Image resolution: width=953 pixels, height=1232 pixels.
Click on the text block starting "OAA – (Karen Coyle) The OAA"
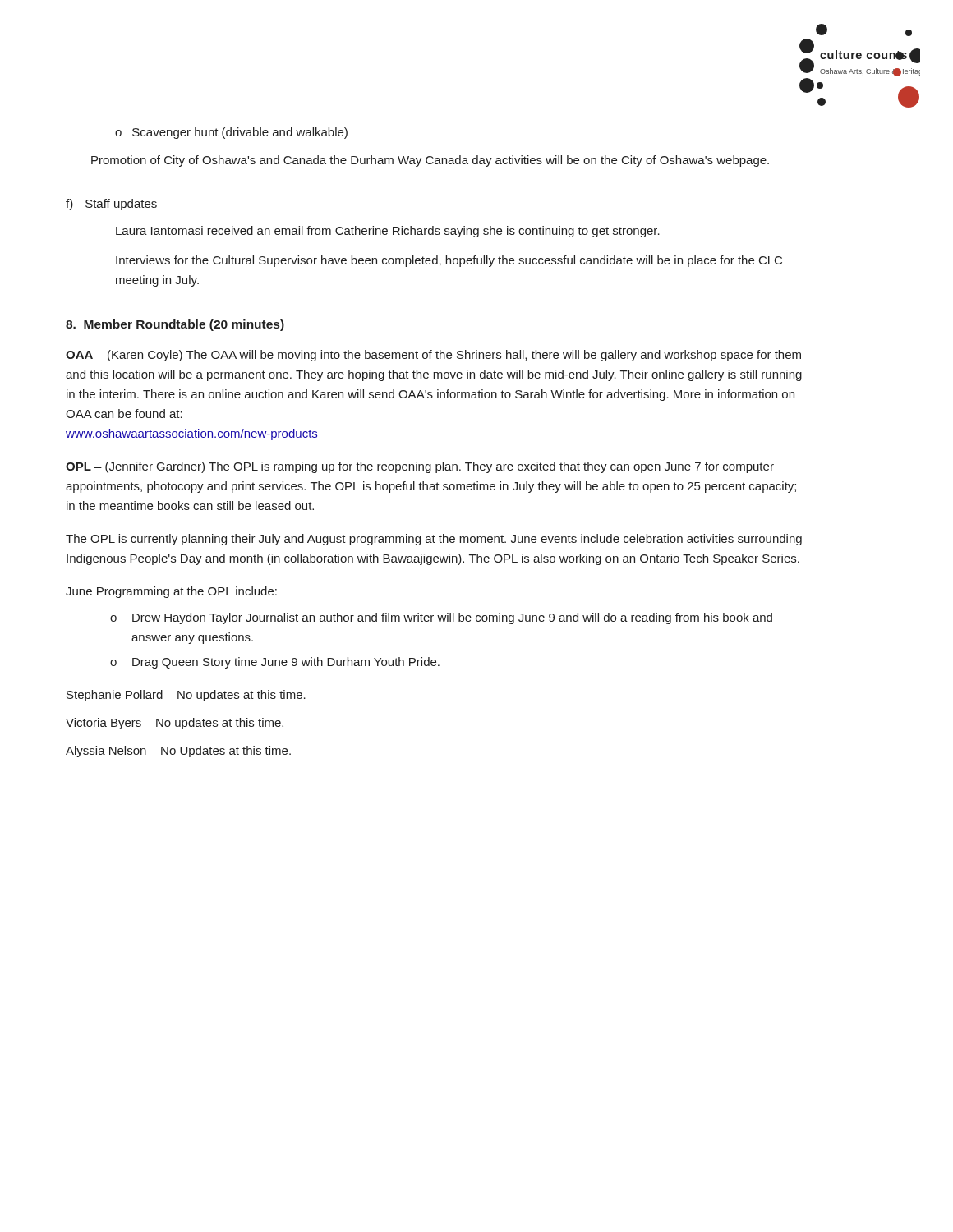(434, 394)
